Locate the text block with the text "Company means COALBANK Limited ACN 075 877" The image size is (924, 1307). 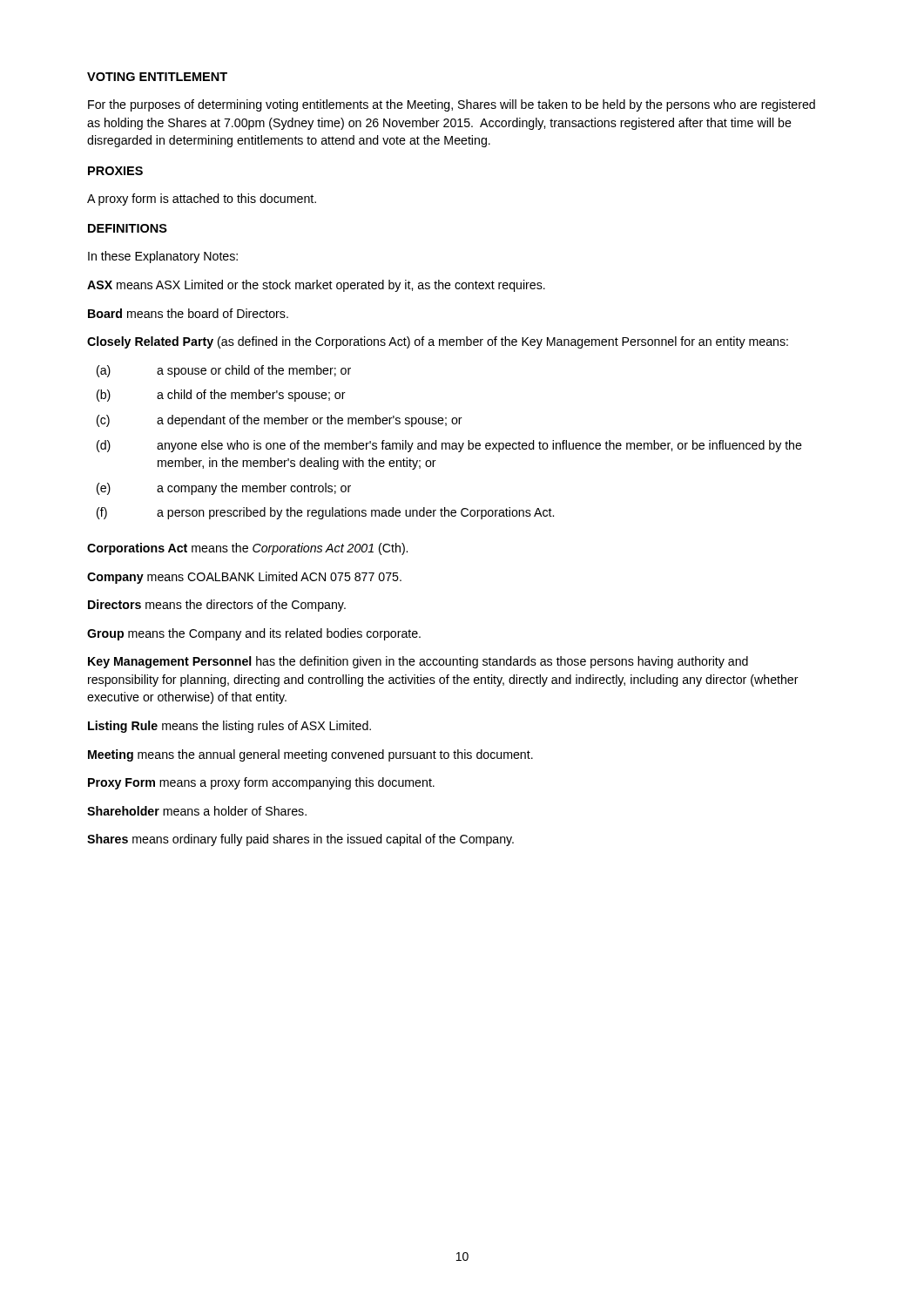click(245, 576)
